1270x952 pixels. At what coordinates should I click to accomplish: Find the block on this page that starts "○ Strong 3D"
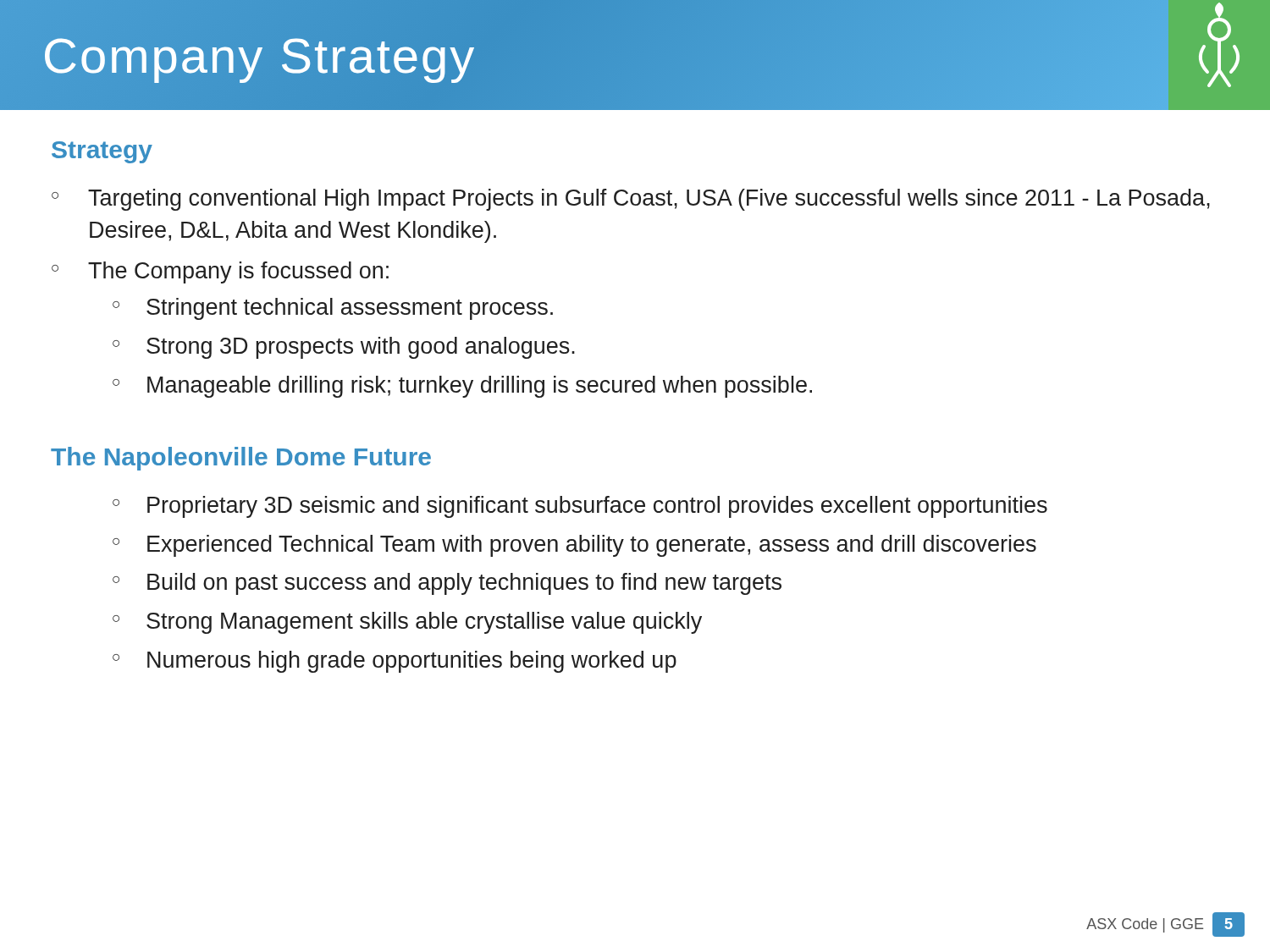click(344, 347)
